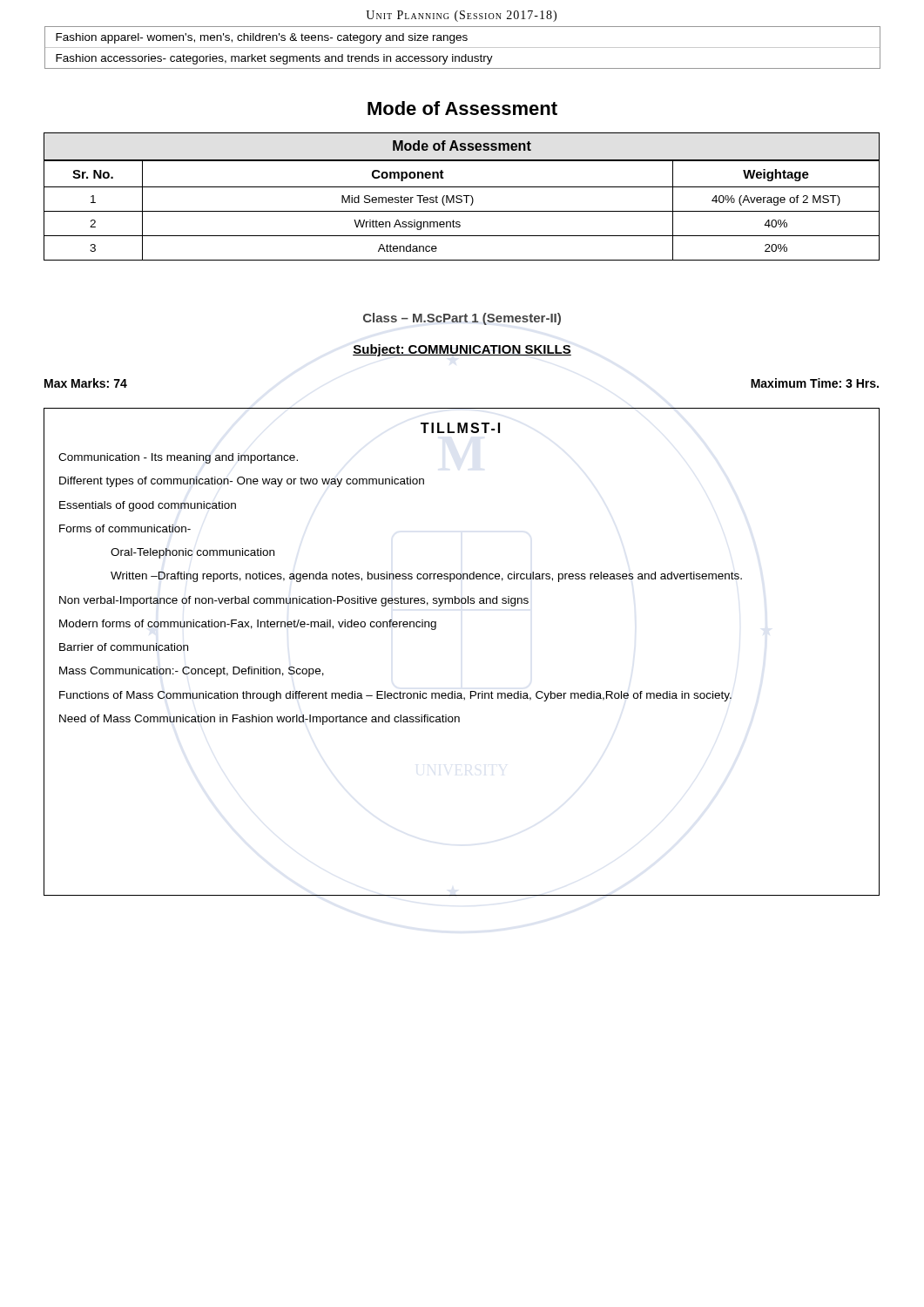Screen dimensions: 1307x924
Task: Point to the block starting "Different types of communication-"
Action: pyautogui.click(x=241, y=481)
